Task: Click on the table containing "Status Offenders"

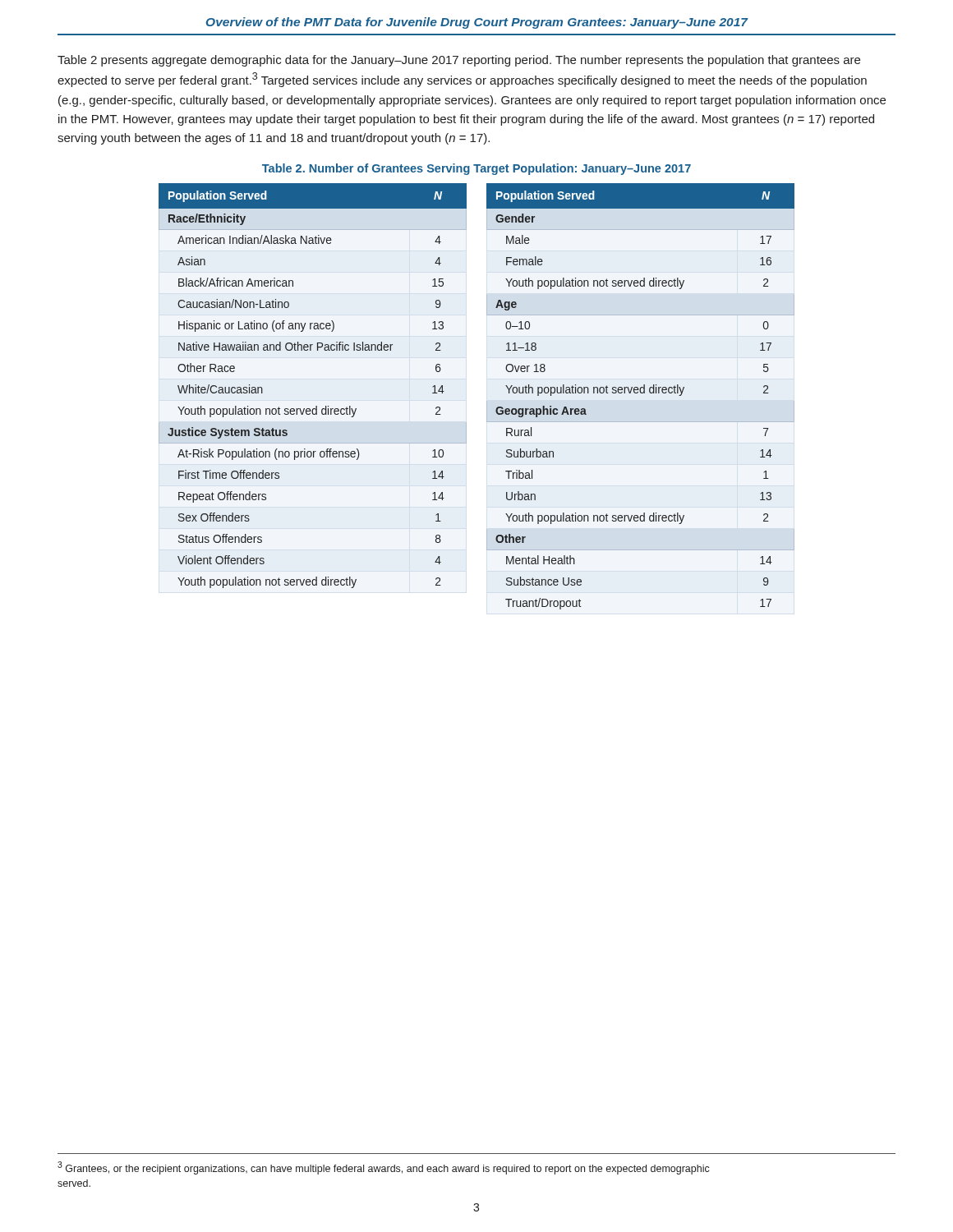Action: pyautogui.click(x=313, y=388)
